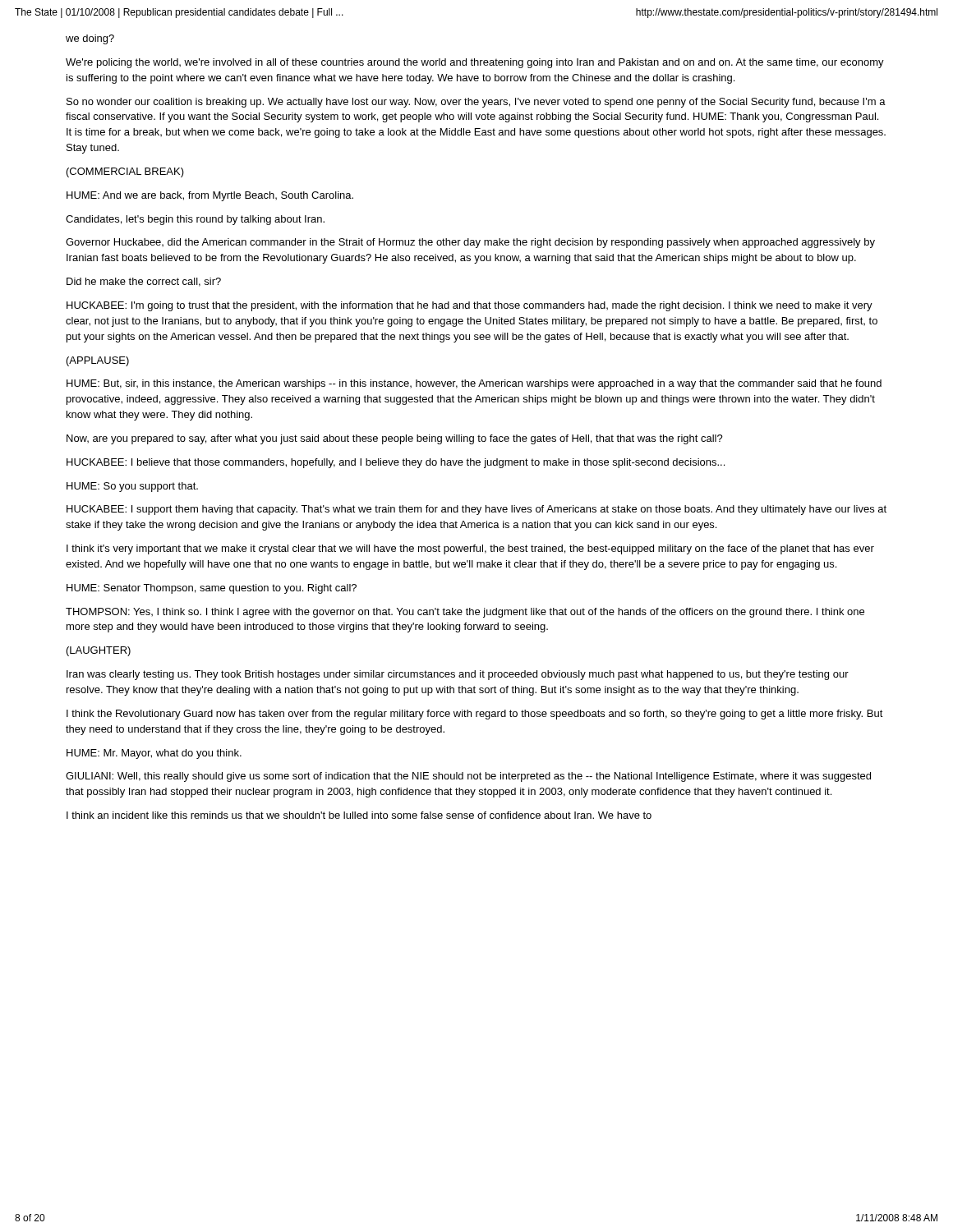Screen dimensions: 1232x953
Task: Locate the text starting "Did he make the correct call,"
Action: 144,281
